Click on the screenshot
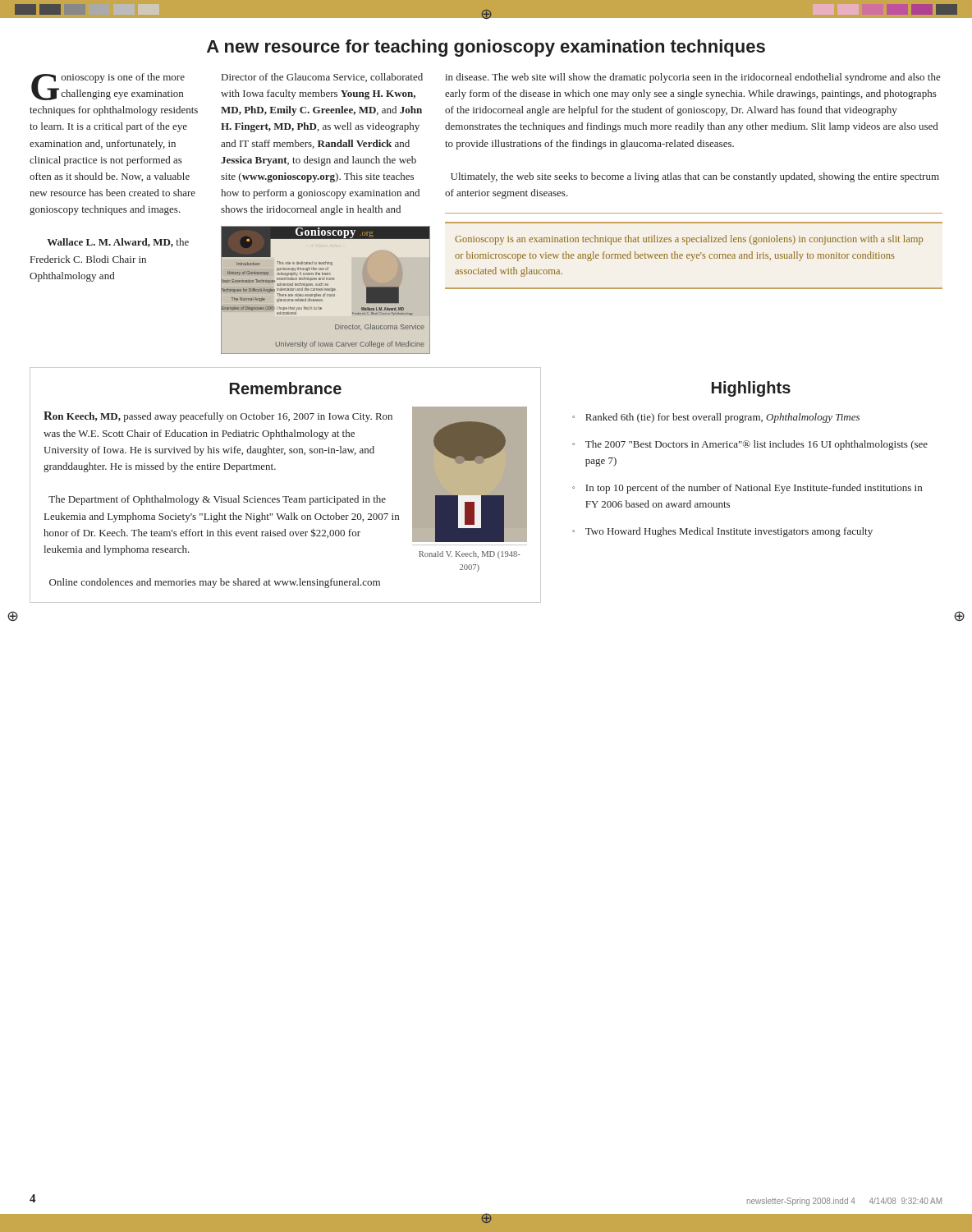The height and width of the screenshot is (1232, 972). click(x=326, y=290)
